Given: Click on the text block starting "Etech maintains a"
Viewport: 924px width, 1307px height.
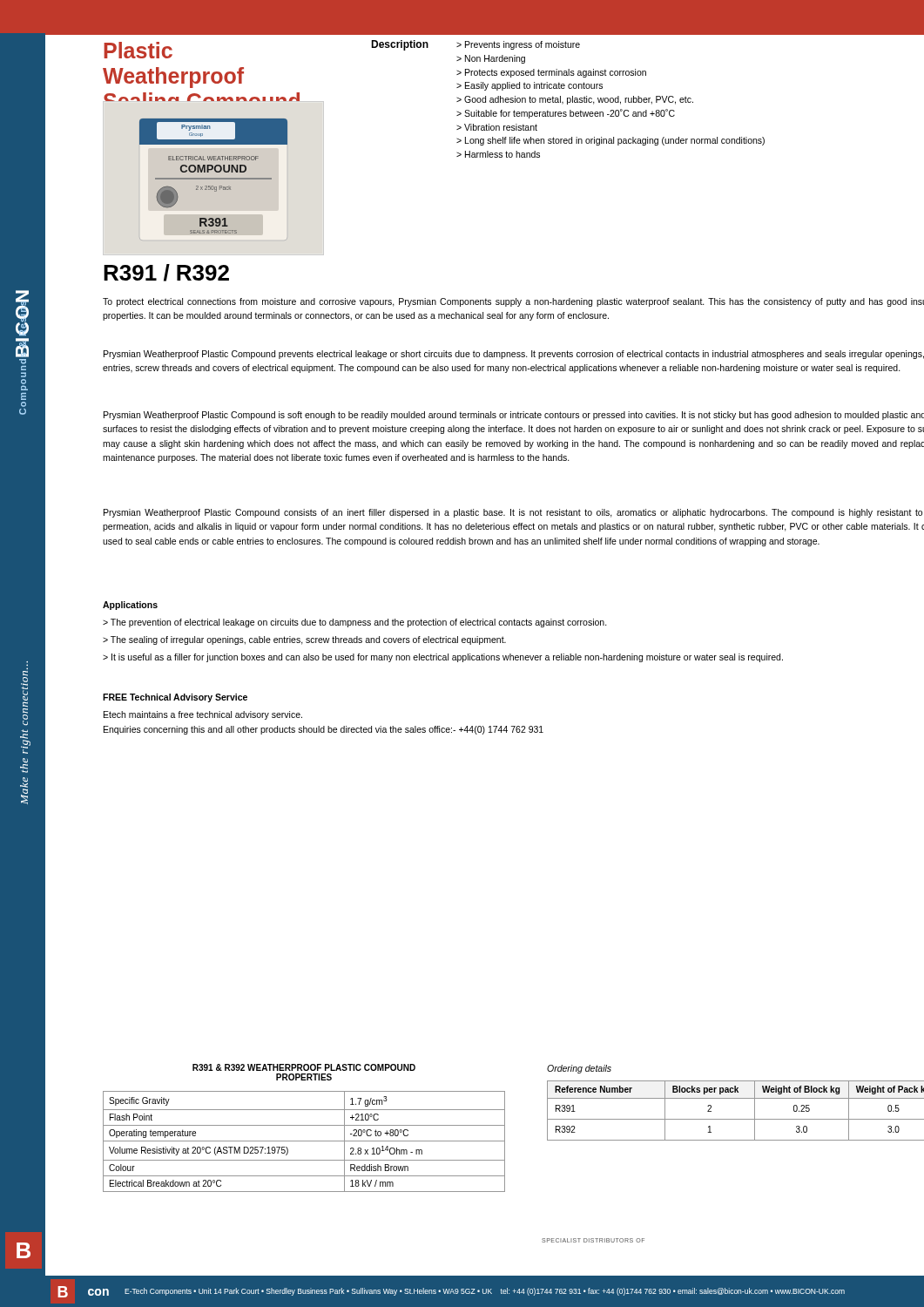Looking at the screenshot, I should tap(323, 722).
